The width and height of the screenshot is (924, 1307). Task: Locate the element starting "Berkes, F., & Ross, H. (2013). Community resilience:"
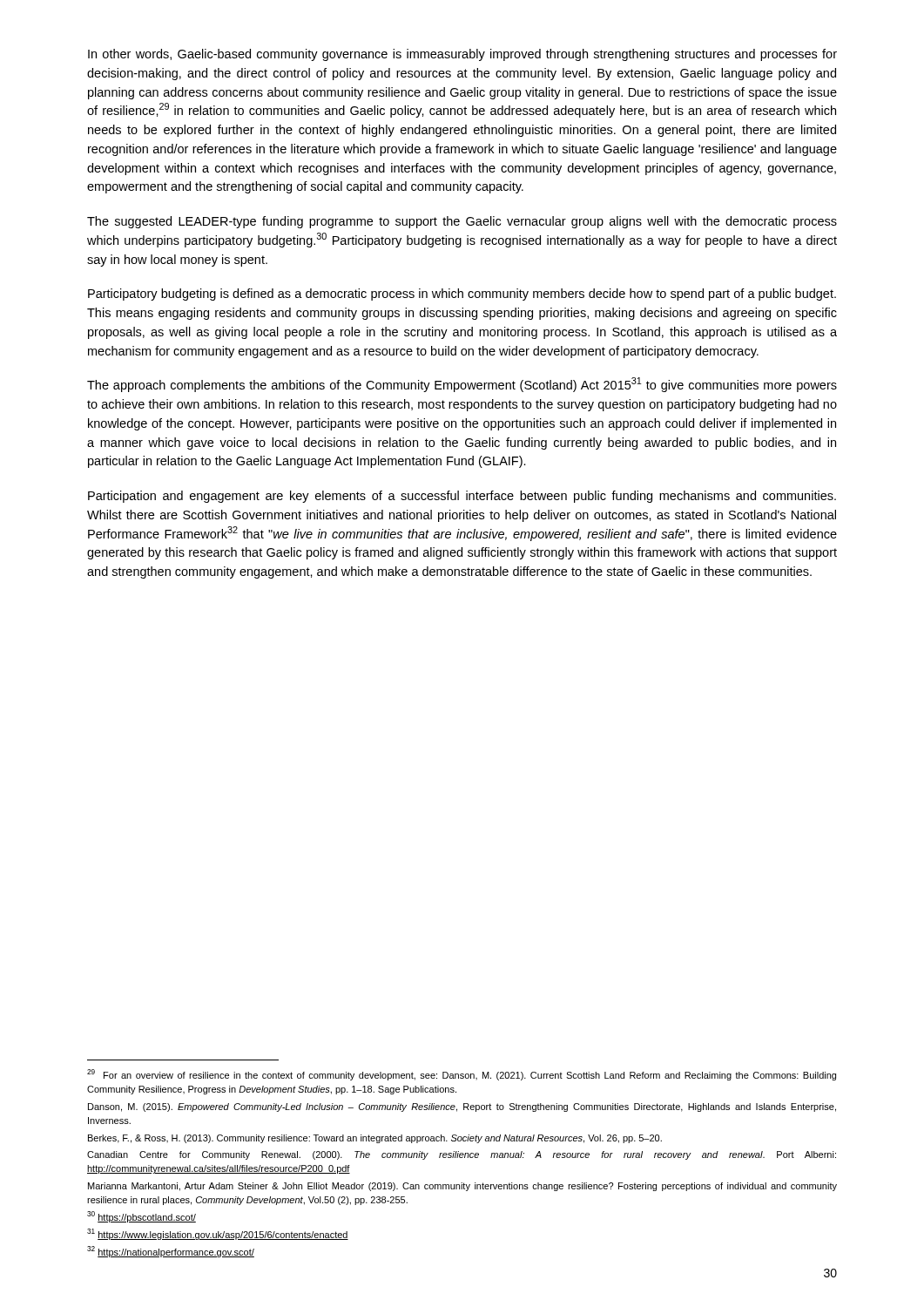[x=375, y=1137]
